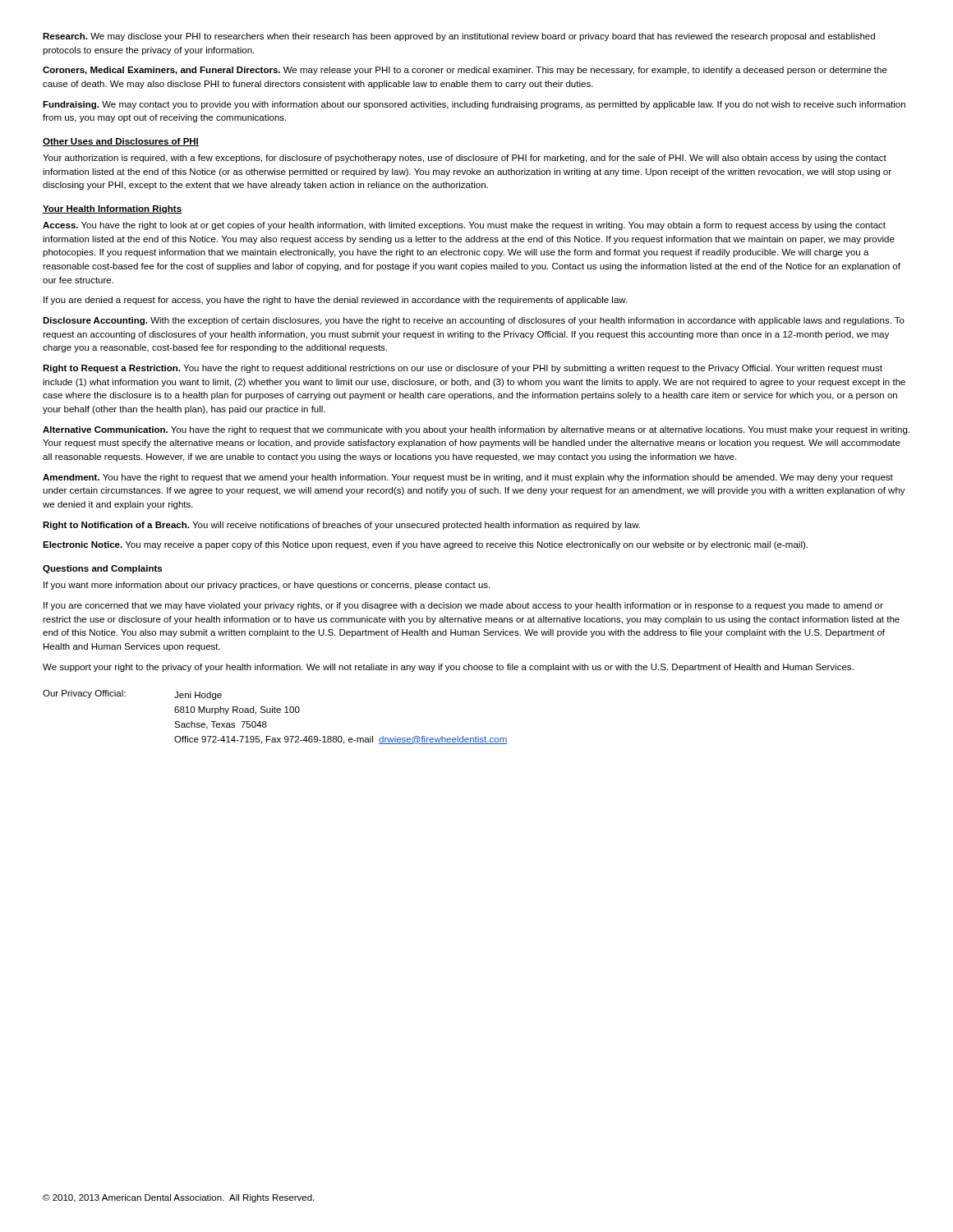Select the section header with the text "Other Uses and Disclosures"
Viewport: 953px width, 1232px height.
click(121, 141)
